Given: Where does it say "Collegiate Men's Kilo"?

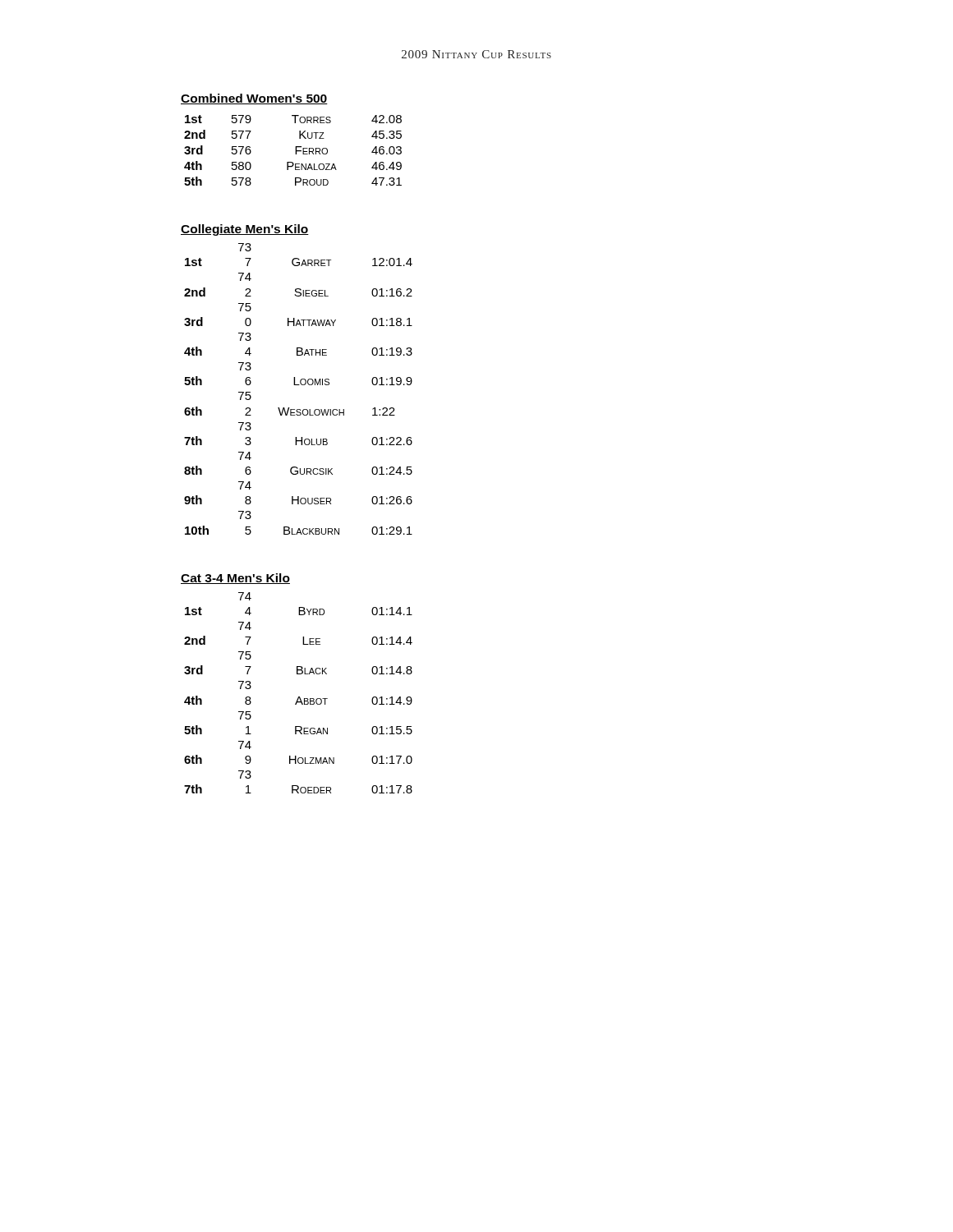Looking at the screenshot, I should tap(245, 229).
